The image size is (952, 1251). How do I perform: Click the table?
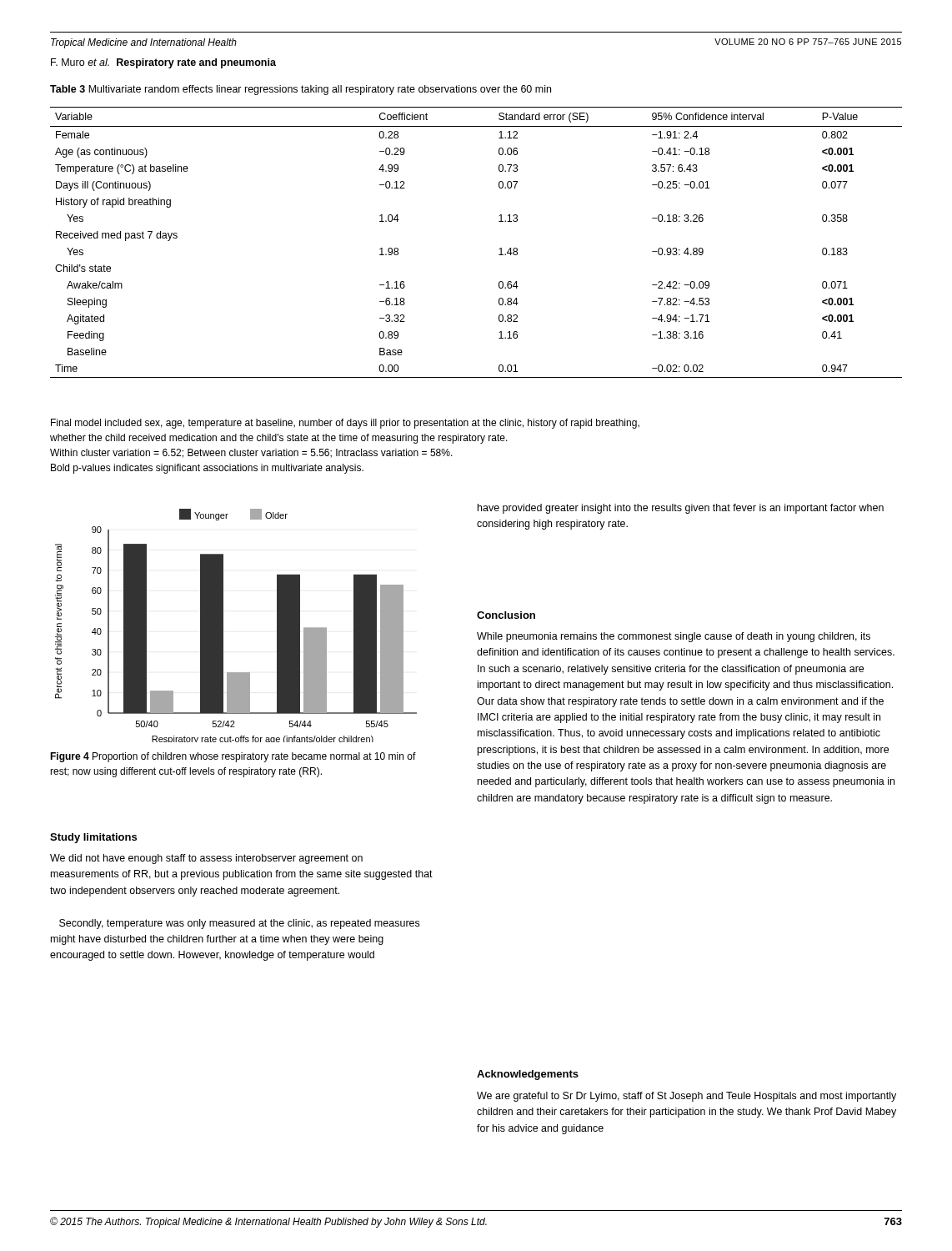click(476, 242)
